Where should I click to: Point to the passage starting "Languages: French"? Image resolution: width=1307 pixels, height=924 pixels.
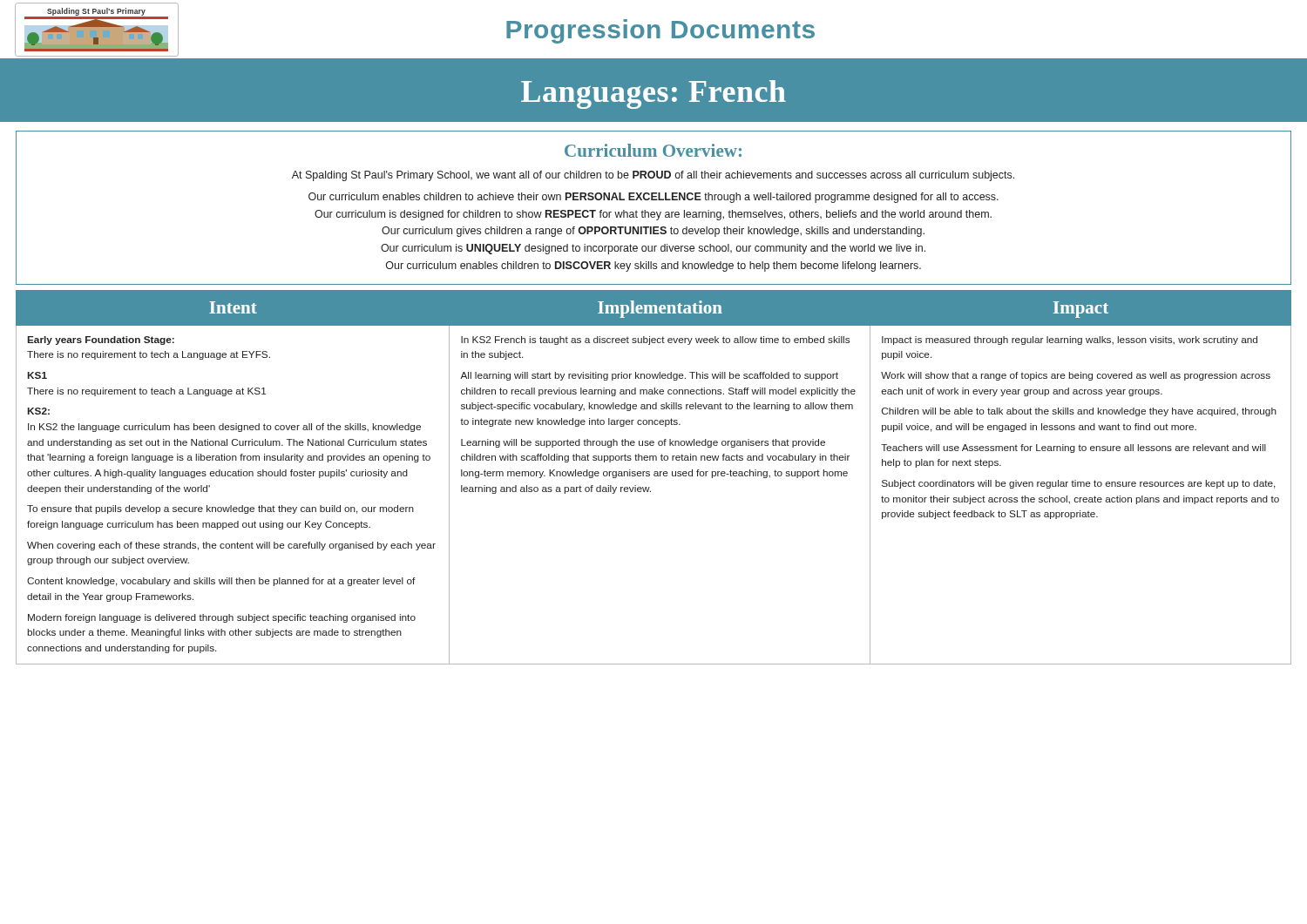[x=654, y=91]
